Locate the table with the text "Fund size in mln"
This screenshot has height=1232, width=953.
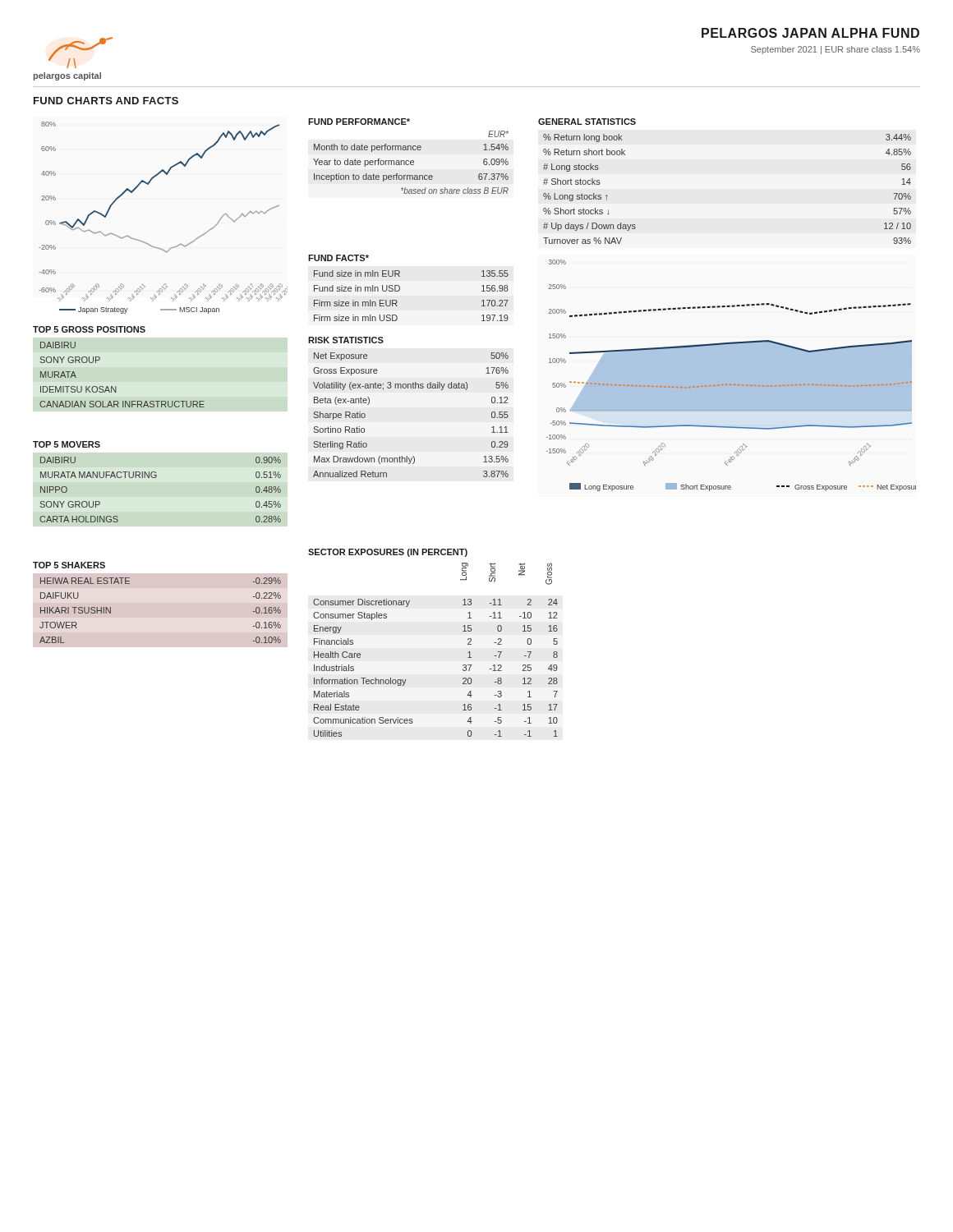pyautogui.click(x=411, y=296)
